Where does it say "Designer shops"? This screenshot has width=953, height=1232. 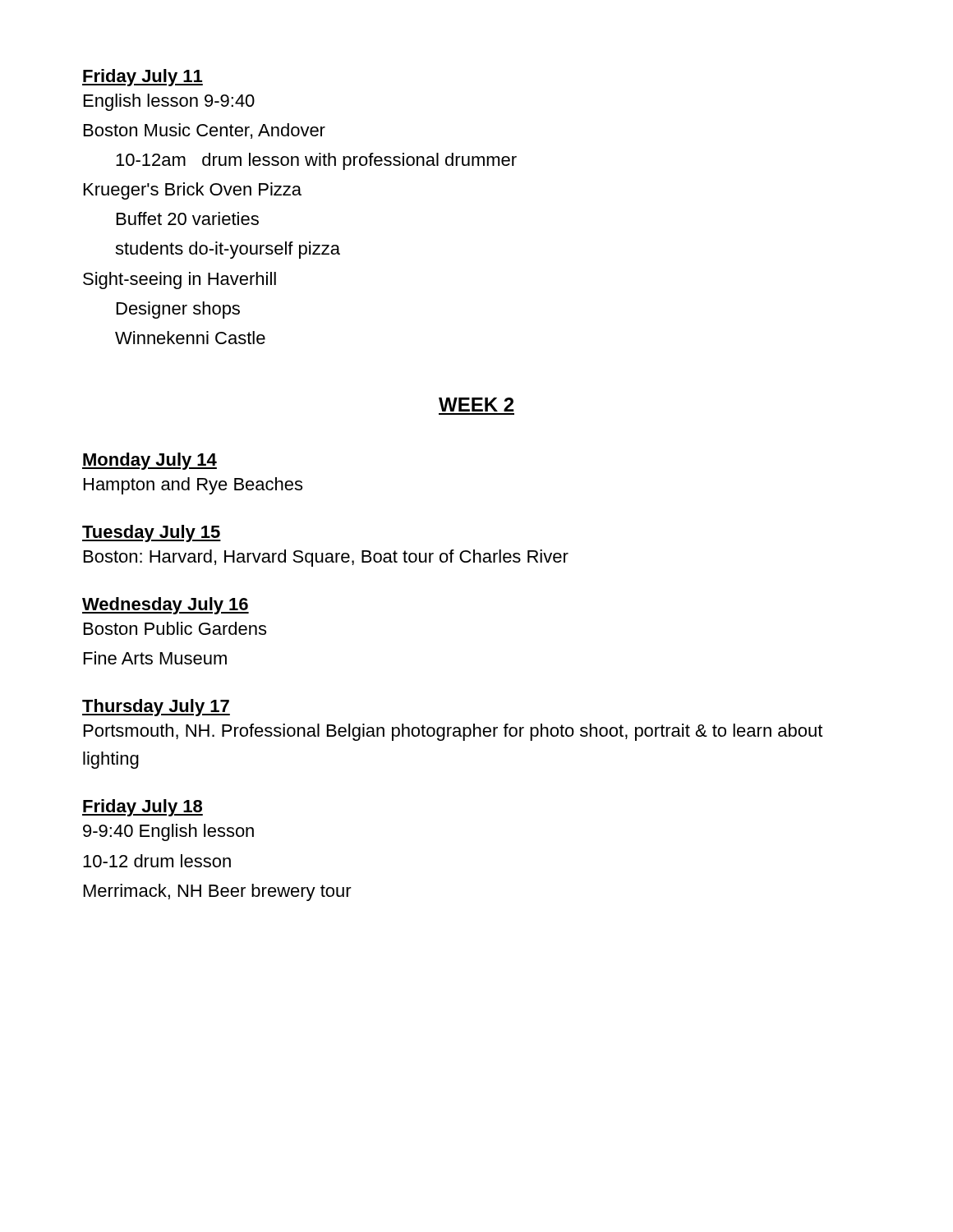[x=178, y=308]
